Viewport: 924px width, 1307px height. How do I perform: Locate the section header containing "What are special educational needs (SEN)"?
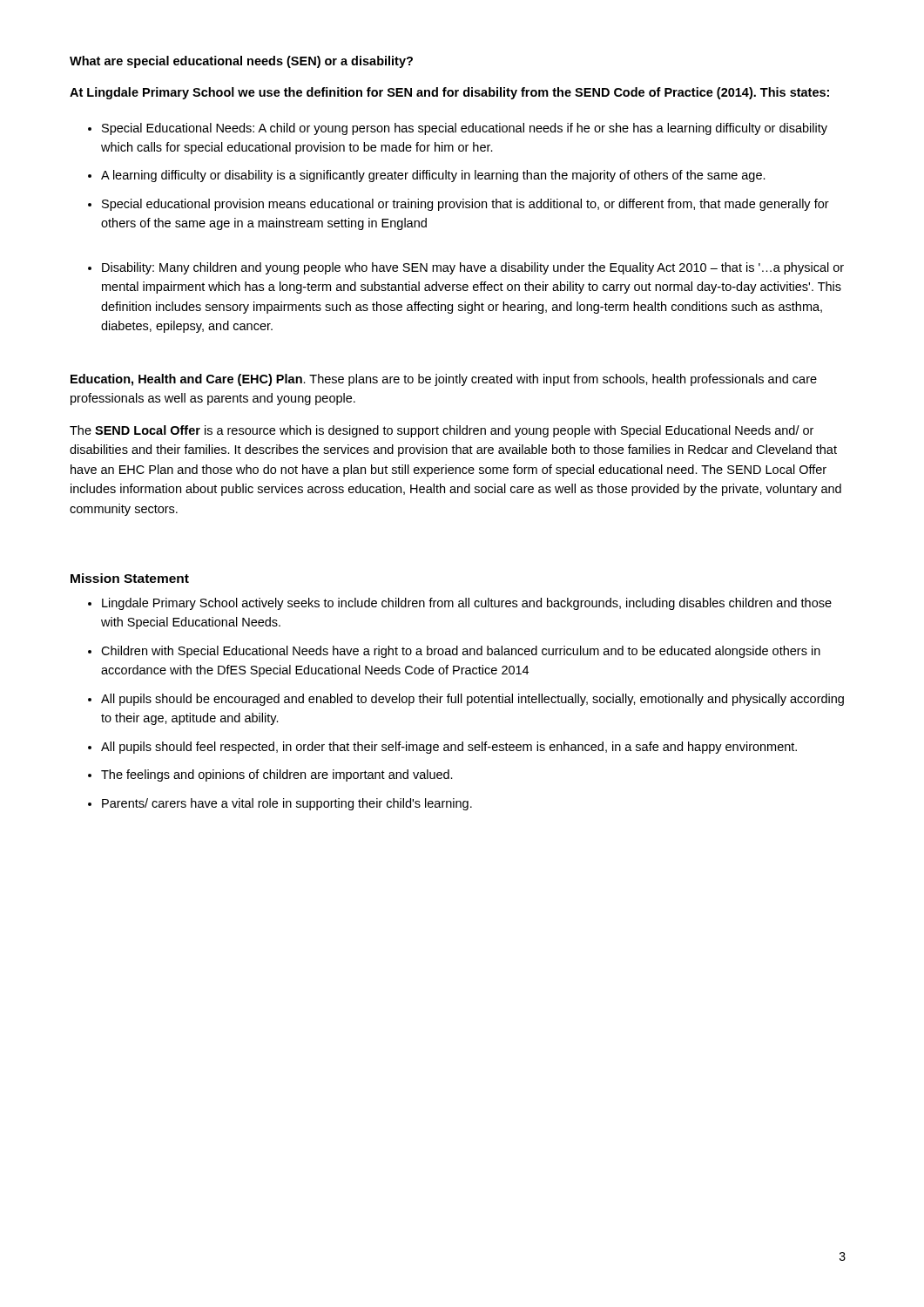(x=242, y=61)
